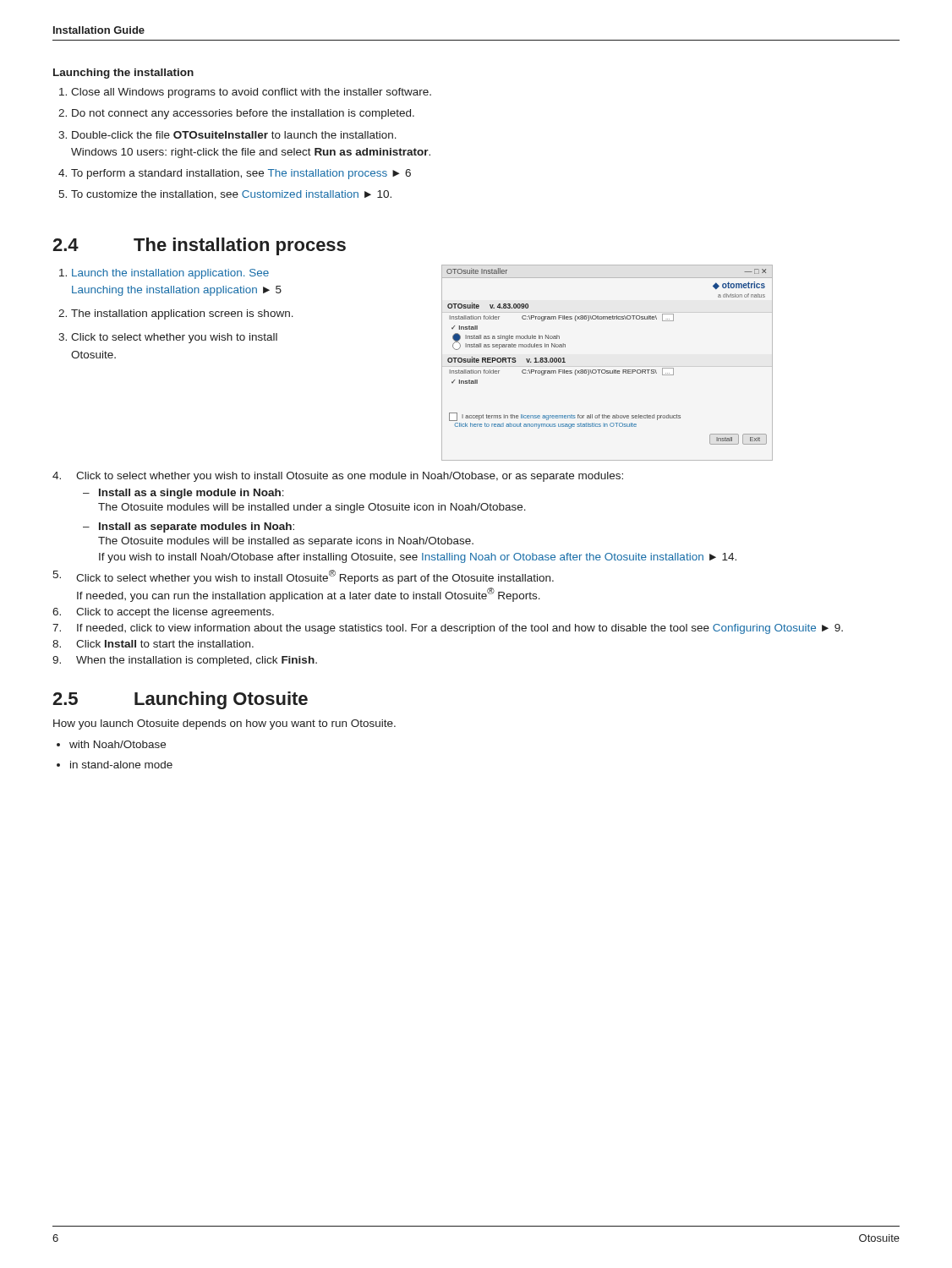Image resolution: width=952 pixels, height=1268 pixels.
Task: Find the list item that reads "6. Click to accept the license"
Action: point(164,611)
